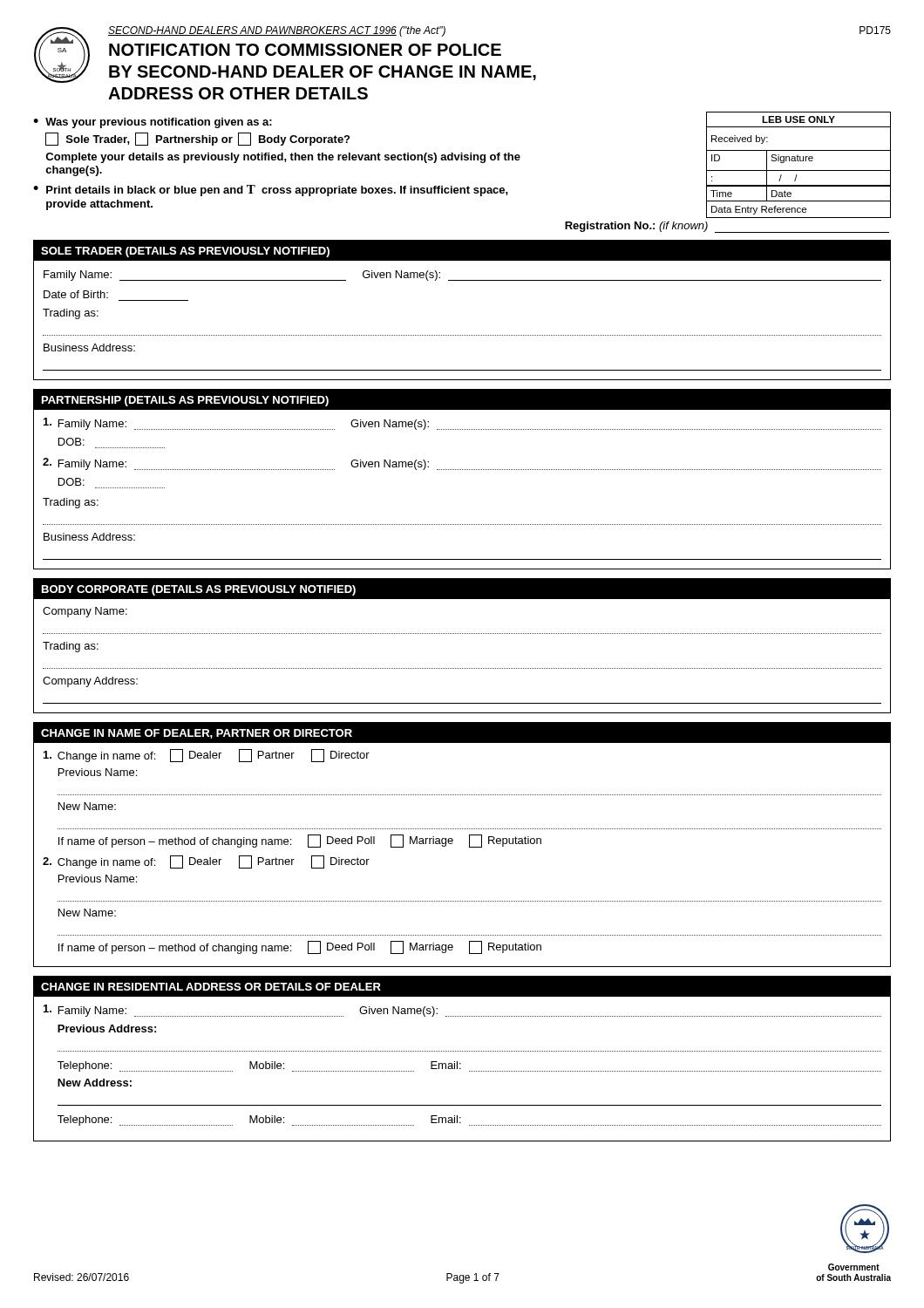This screenshot has height=1308, width=924.
Task: Select the table that reads "SOLE TRADER (DETAILS"
Action: point(462,310)
